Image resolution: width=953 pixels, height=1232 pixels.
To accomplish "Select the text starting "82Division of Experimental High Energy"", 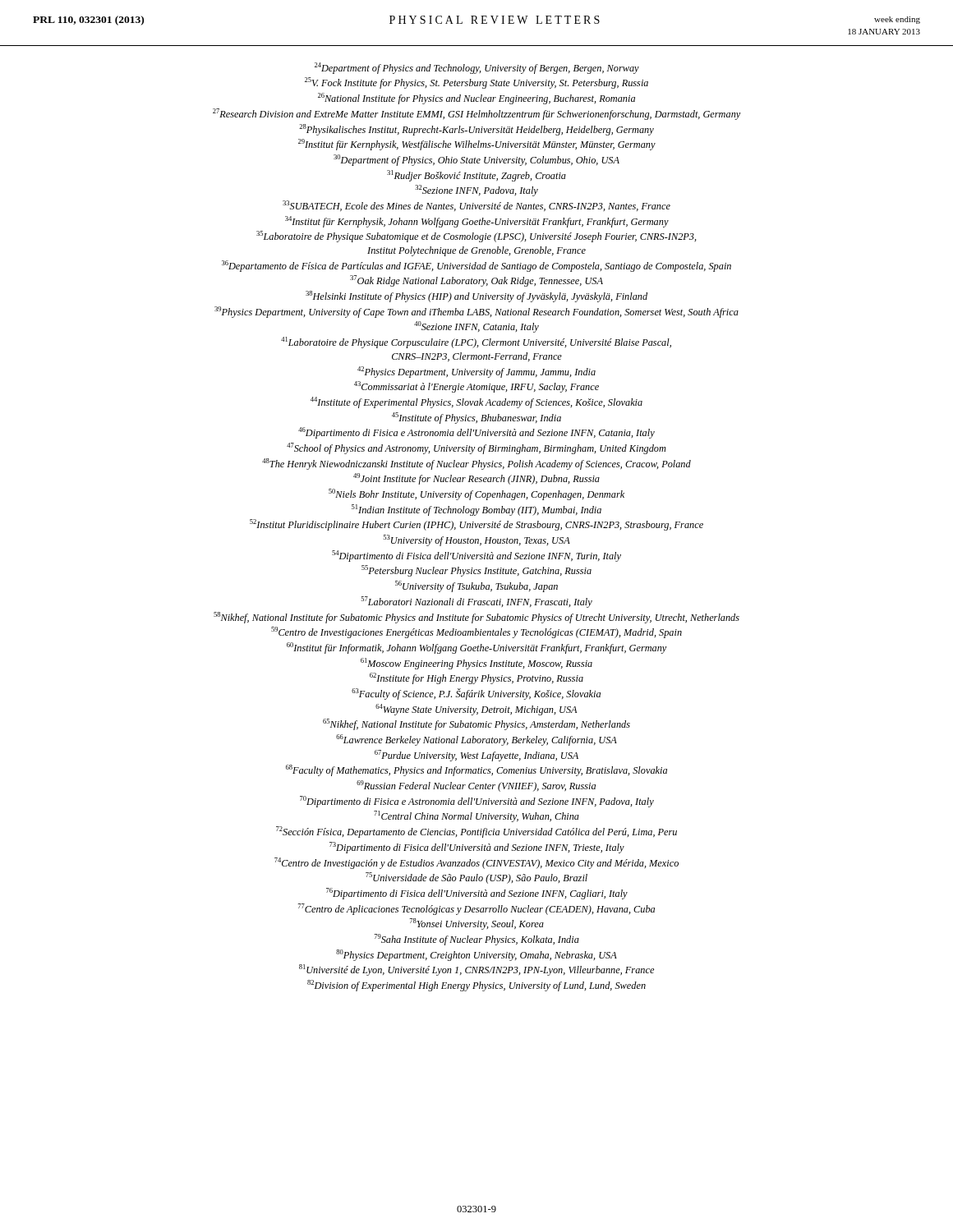I will pos(476,985).
